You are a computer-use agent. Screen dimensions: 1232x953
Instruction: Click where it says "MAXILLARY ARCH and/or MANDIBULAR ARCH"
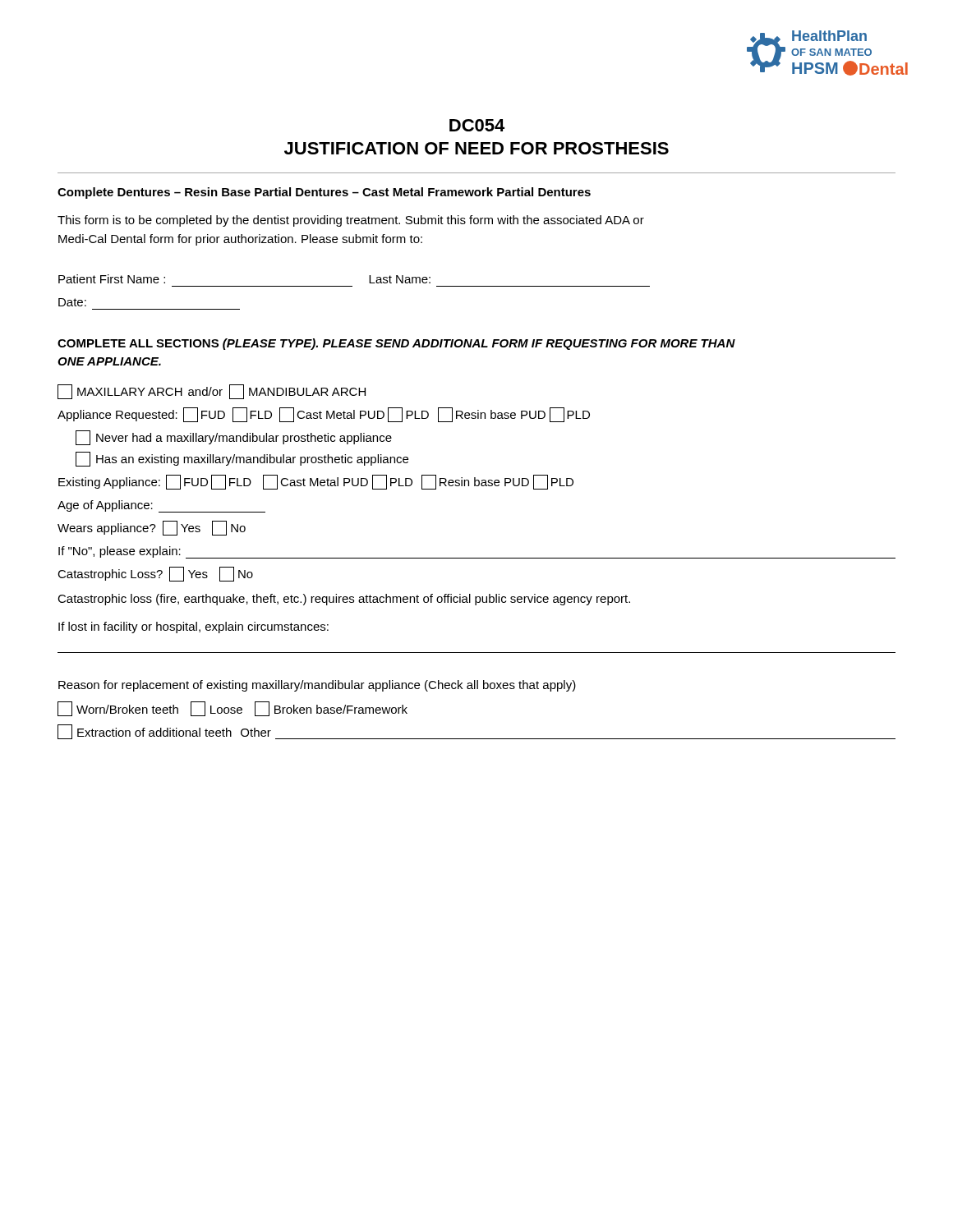coord(212,391)
